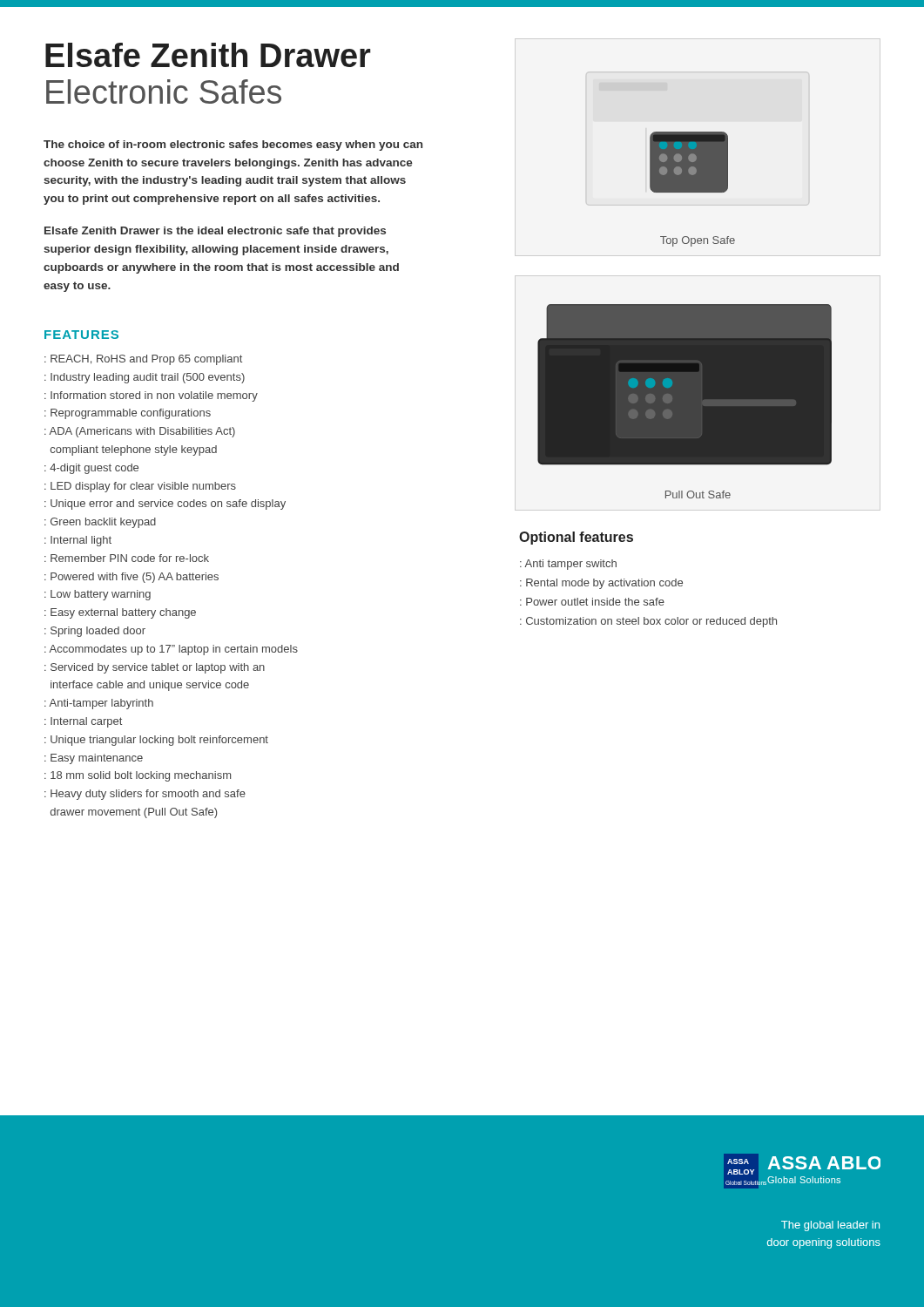The width and height of the screenshot is (924, 1307).
Task: Navigate to the element starting ": Anti-tamper labyrinth"
Action: tap(99, 703)
